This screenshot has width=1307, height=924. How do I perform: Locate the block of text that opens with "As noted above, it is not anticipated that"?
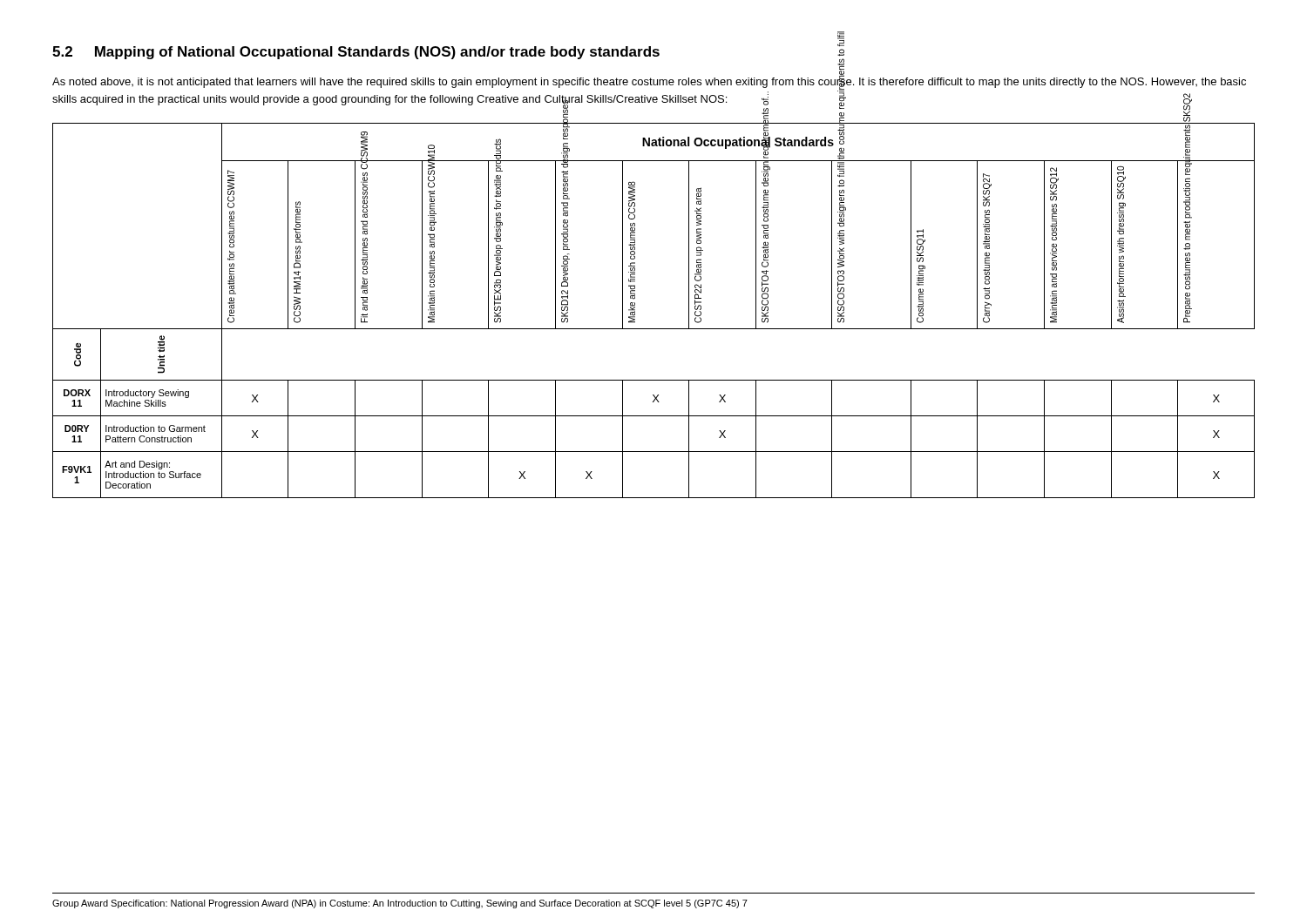click(649, 90)
